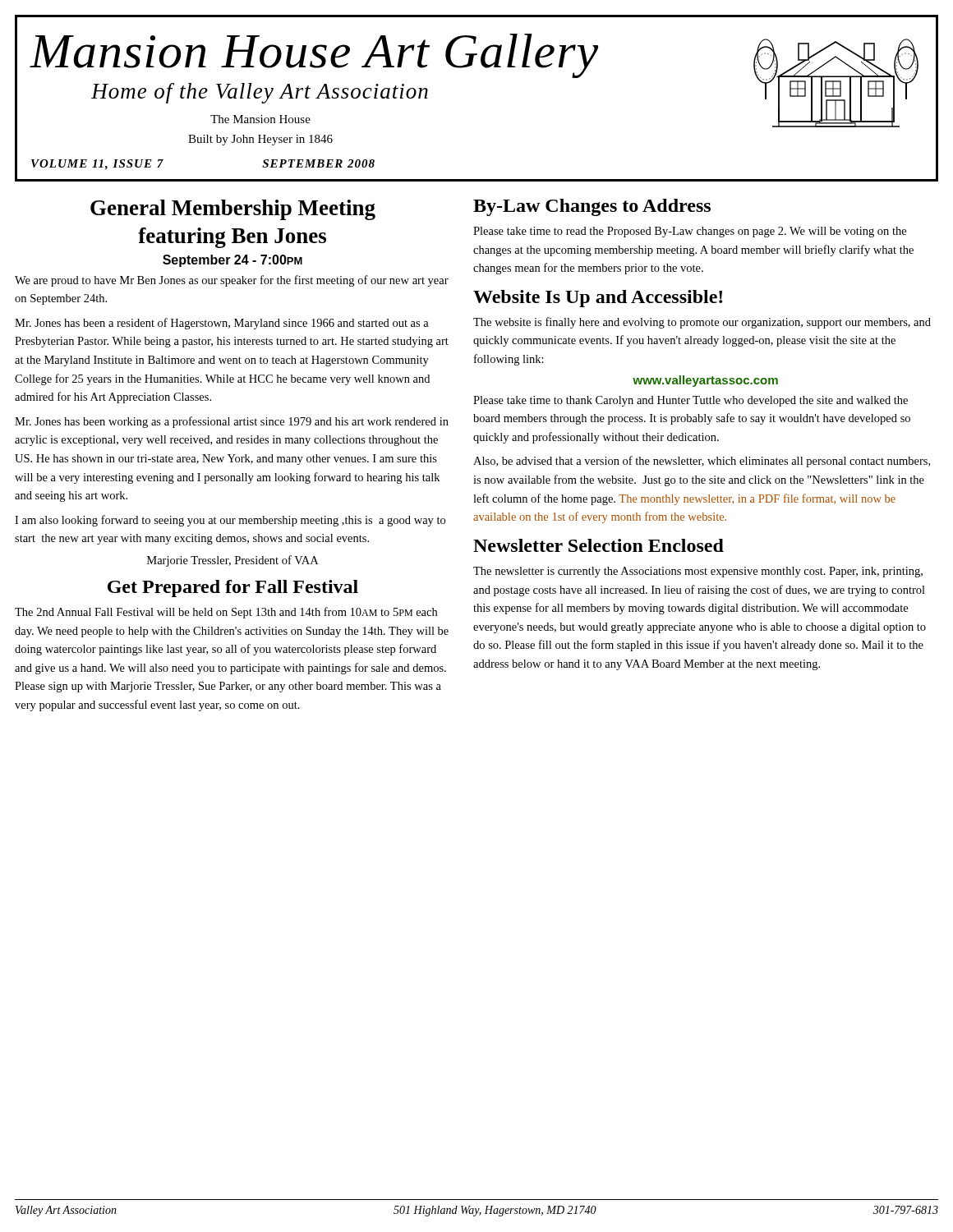The width and height of the screenshot is (953, 1232).
Task: Click on the element starting "General Membership Meetingfeaturing Ben Jones"
Action: click(x=232, y=231)
